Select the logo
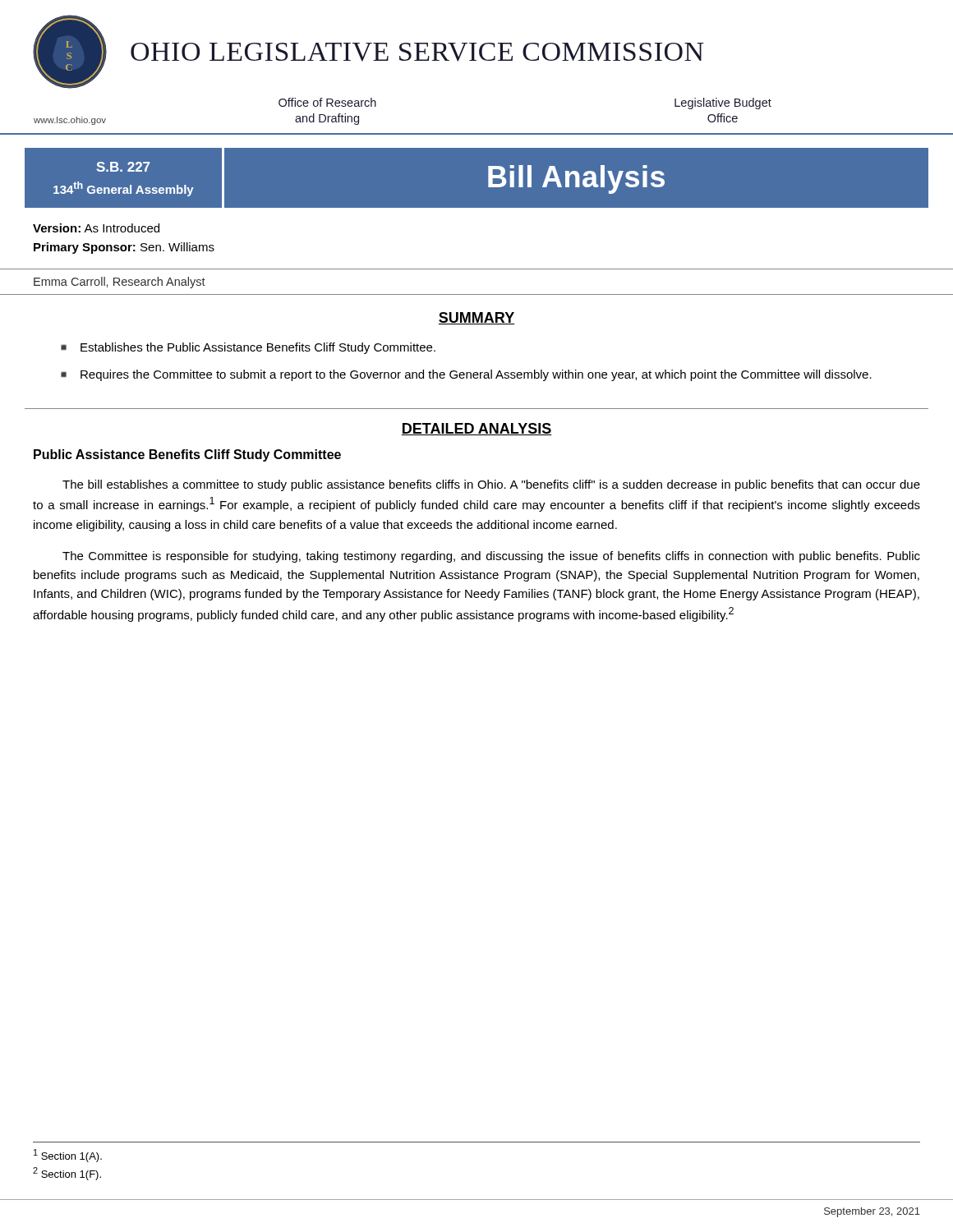 point(70,52)
